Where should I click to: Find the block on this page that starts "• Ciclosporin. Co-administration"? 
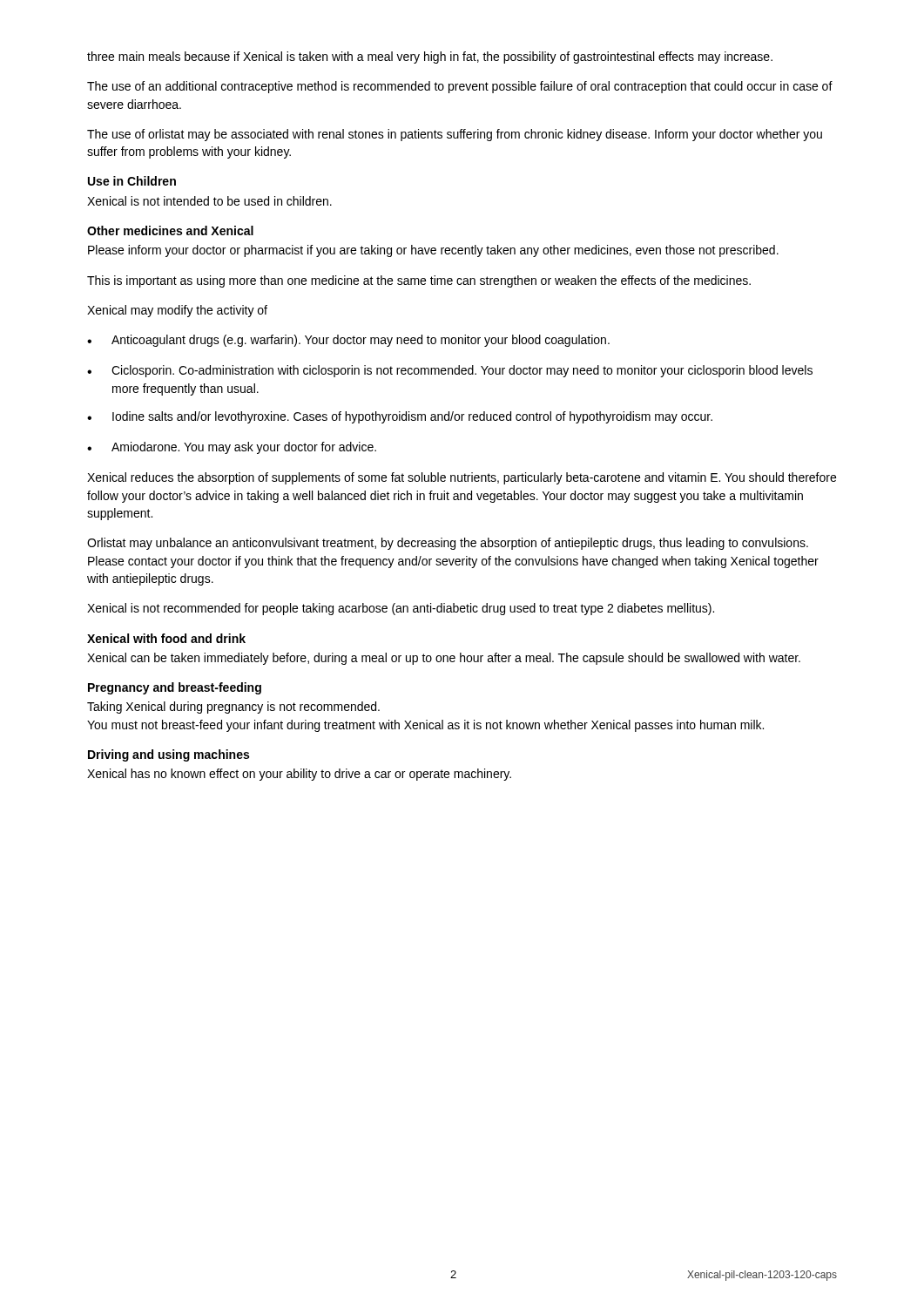tap(462, 380)
